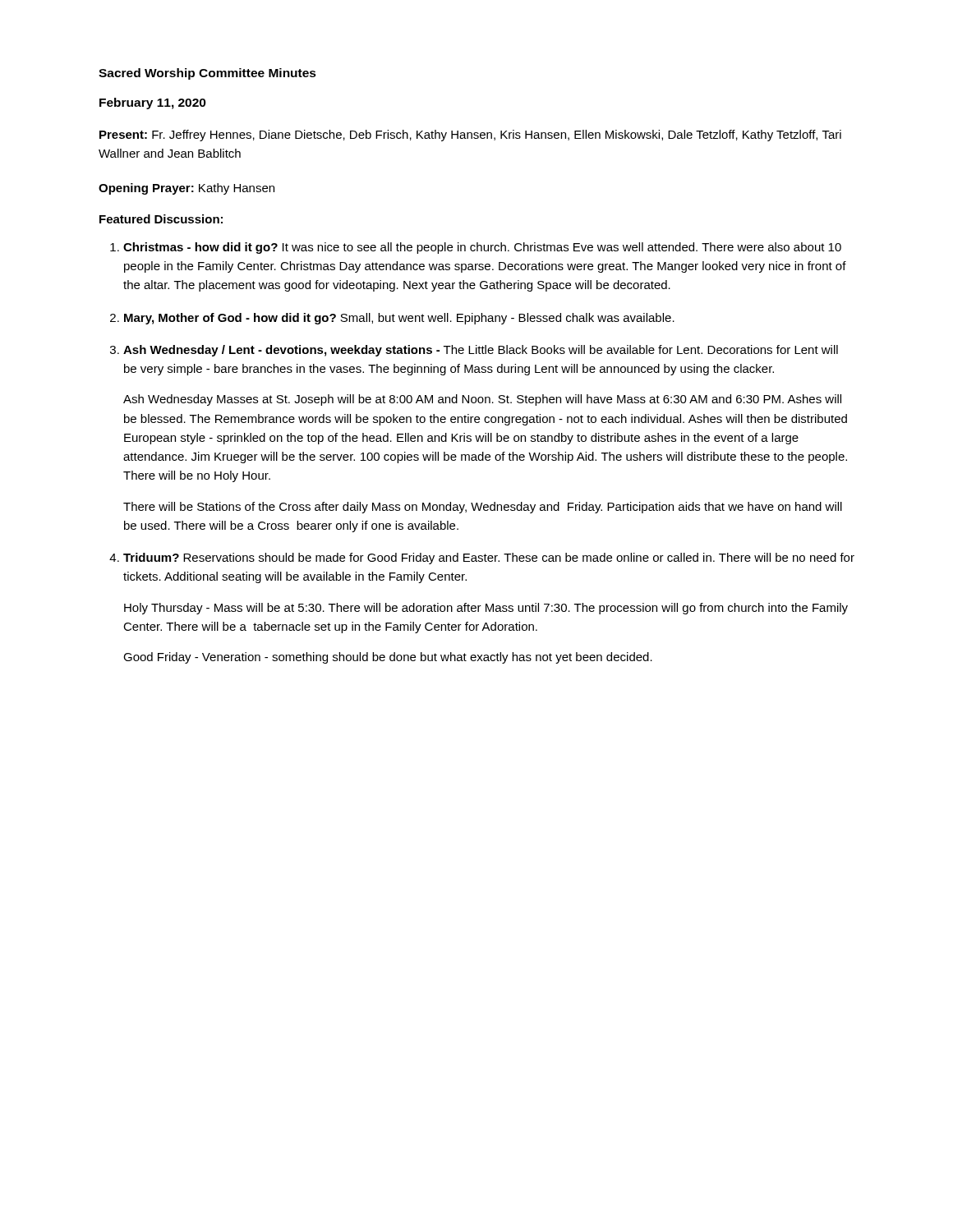Locate the title with the text "Sacred Worship Committee Minutes"

[x=207, y=73]
